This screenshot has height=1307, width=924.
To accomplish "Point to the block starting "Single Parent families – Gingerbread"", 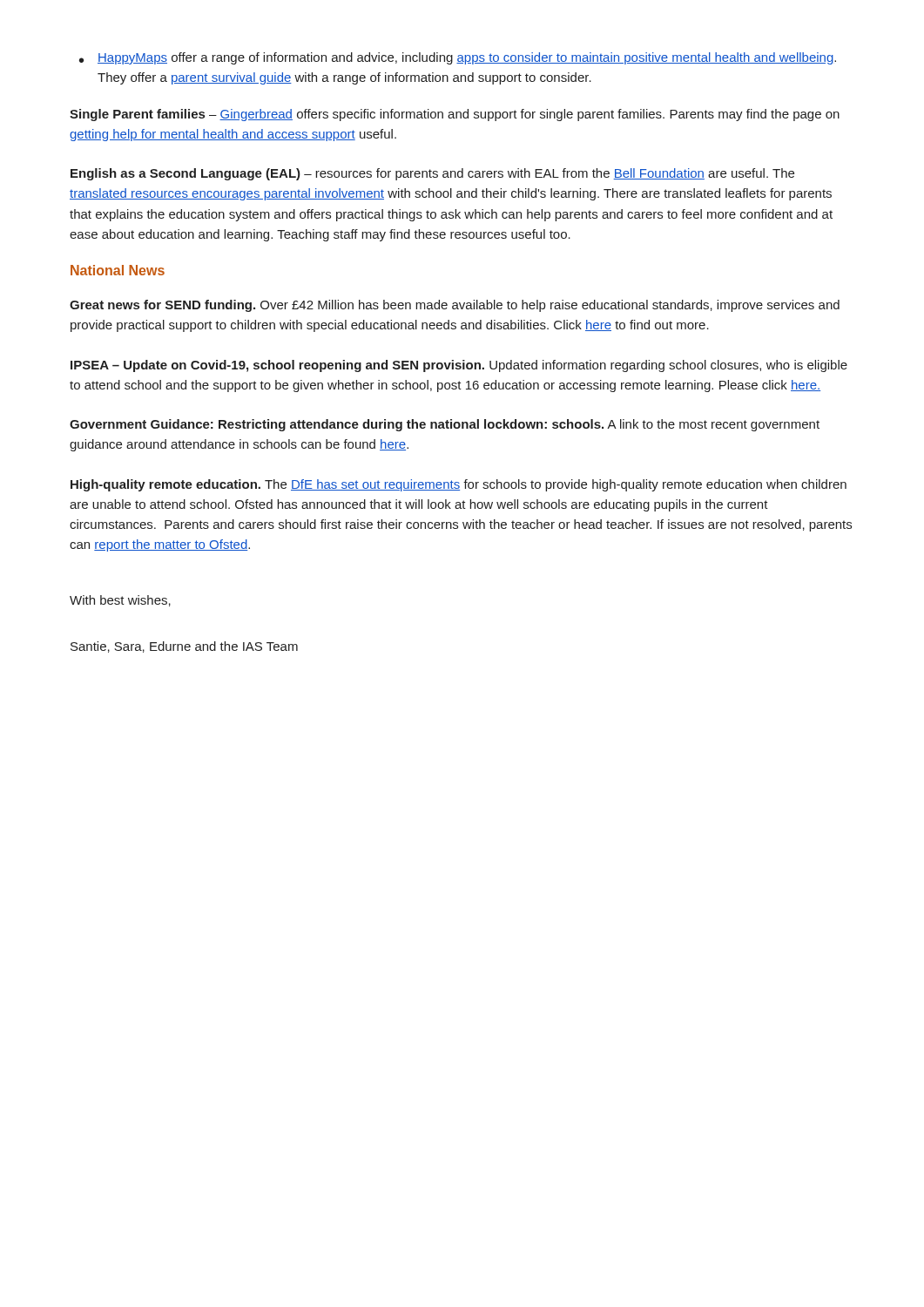I will point(455,123).
